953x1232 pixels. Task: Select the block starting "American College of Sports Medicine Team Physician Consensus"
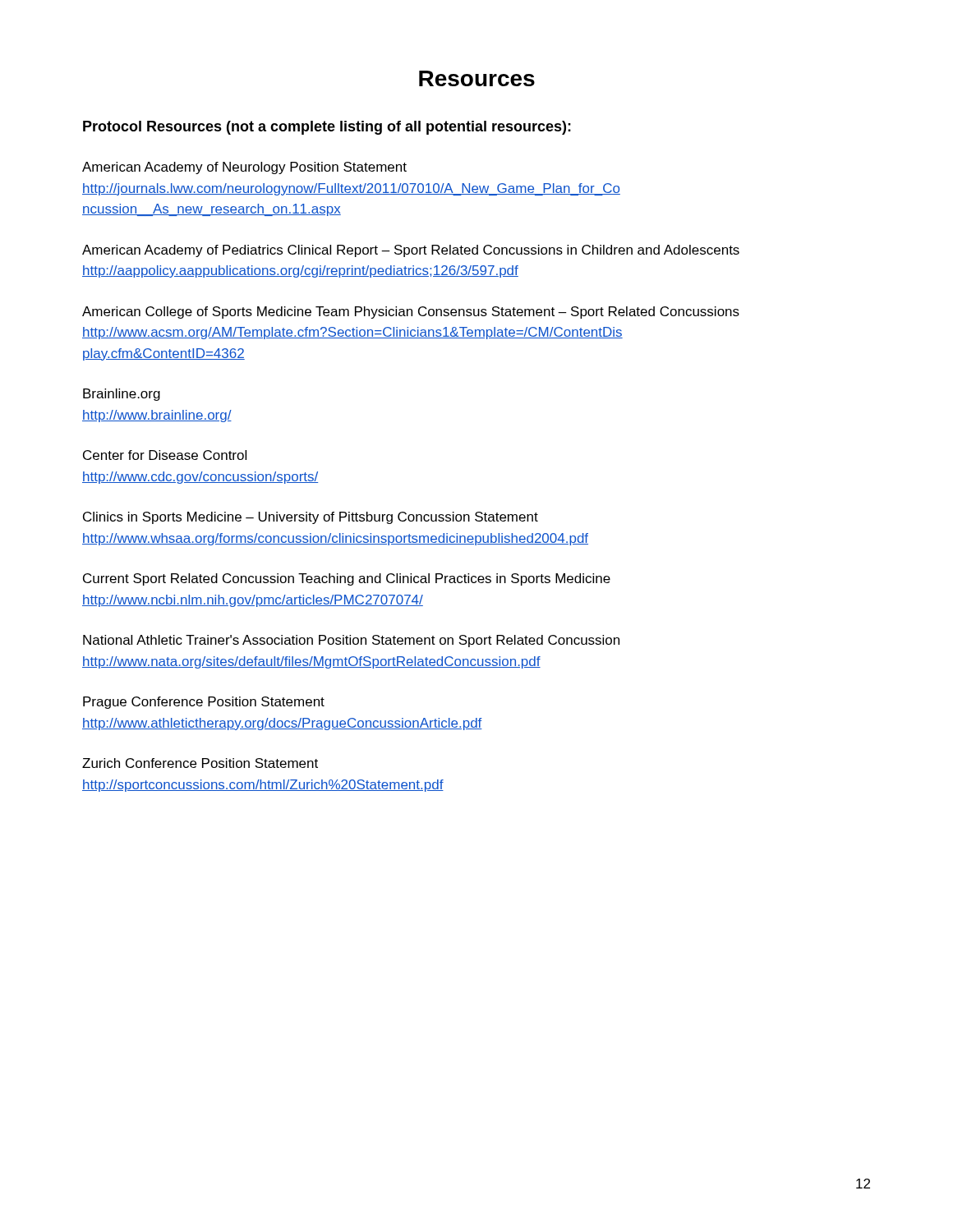[x=411, y=332]
